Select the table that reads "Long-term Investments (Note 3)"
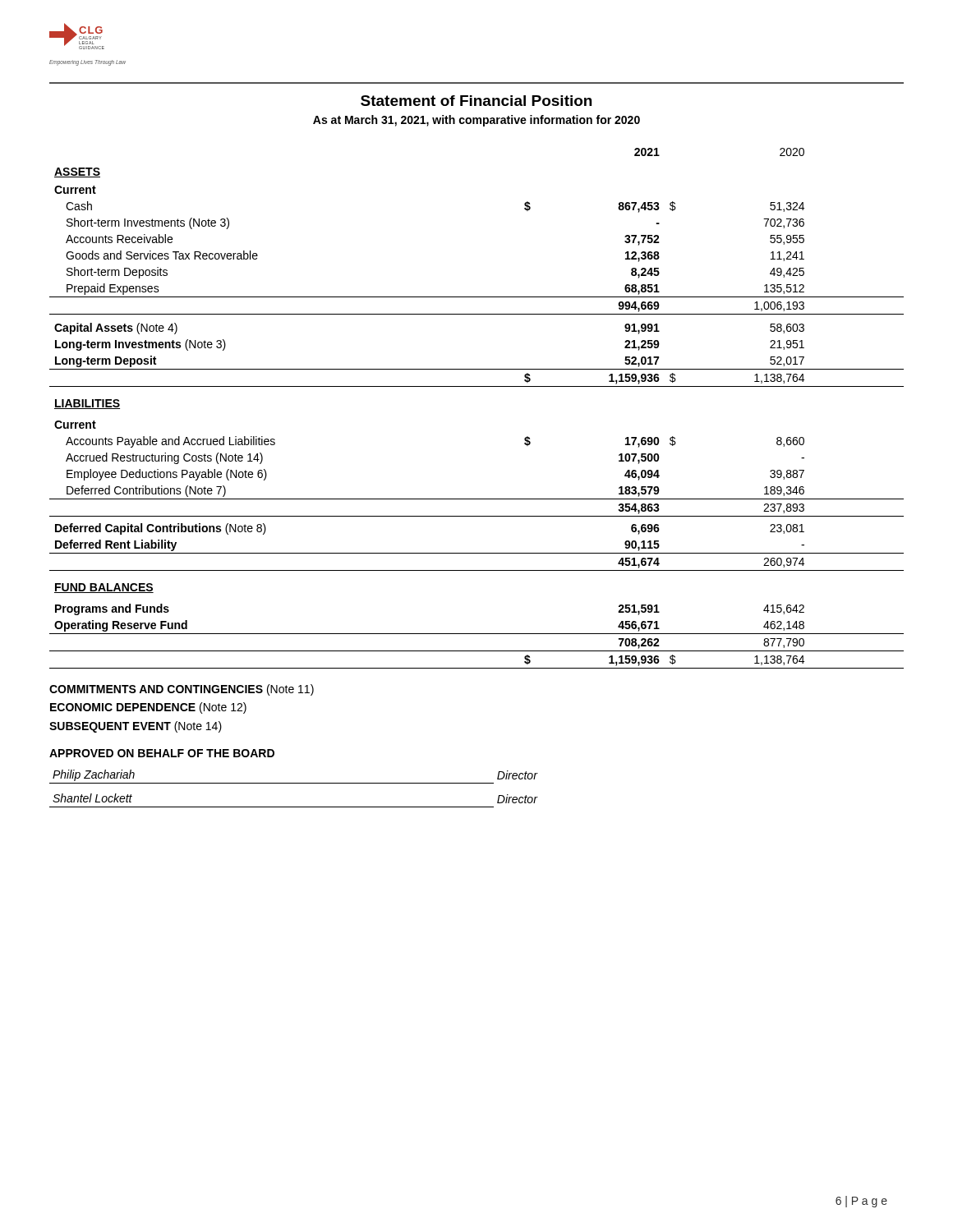 pos(476,476)
